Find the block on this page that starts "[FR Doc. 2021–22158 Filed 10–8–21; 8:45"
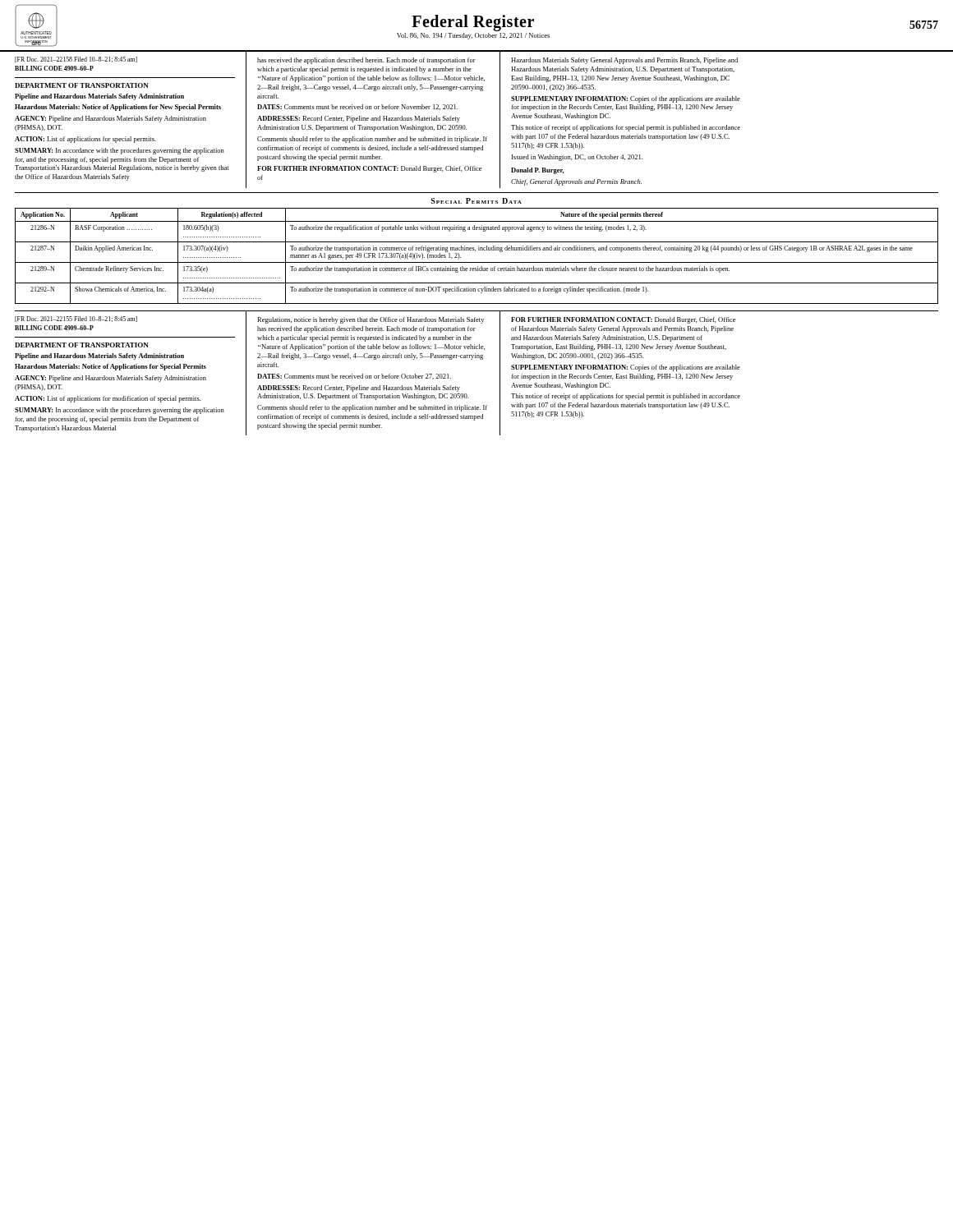Screen dimensions: 1232x953 pyautogui.click(x=76, y=60)
